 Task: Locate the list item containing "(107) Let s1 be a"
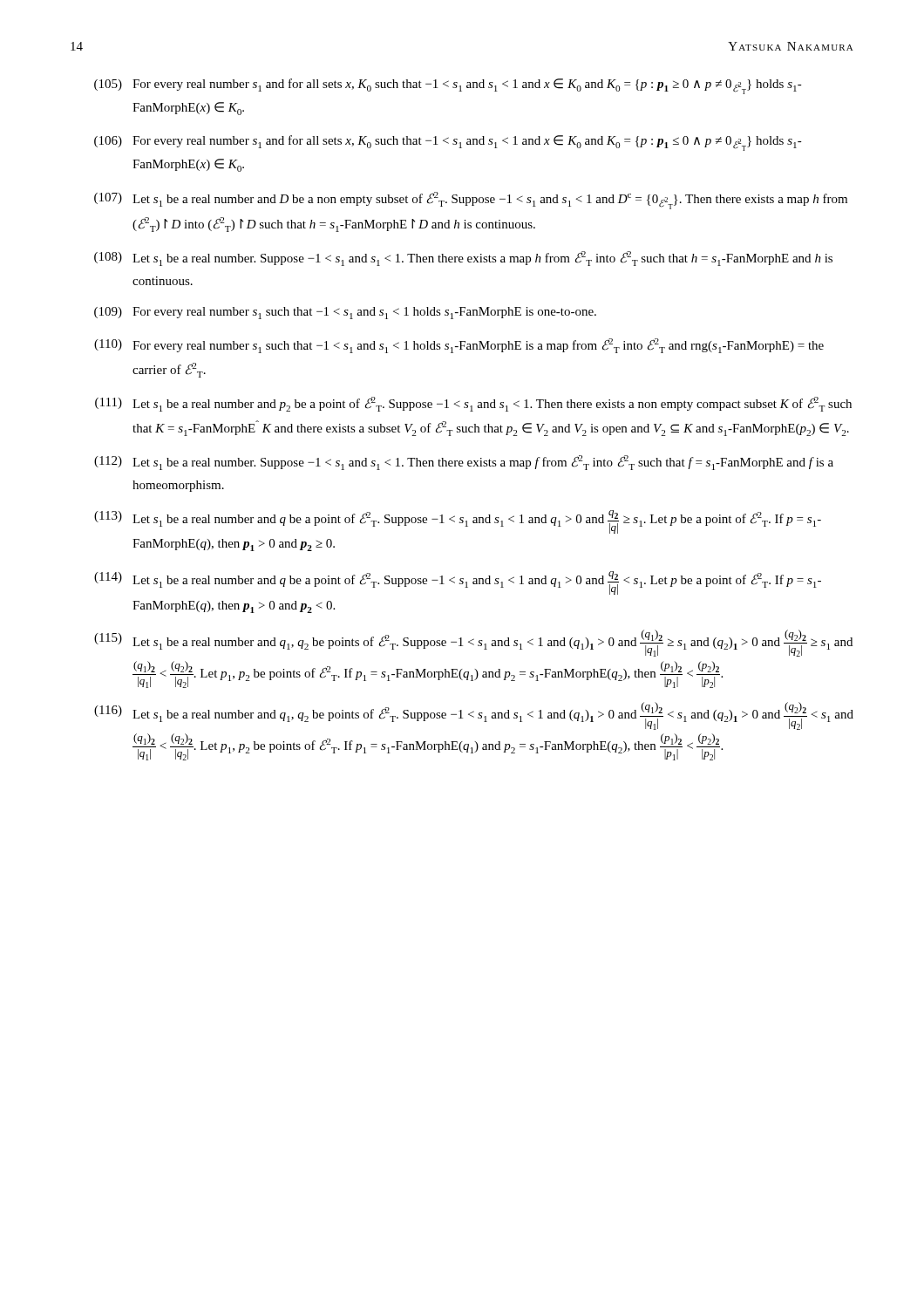point(462,212)
